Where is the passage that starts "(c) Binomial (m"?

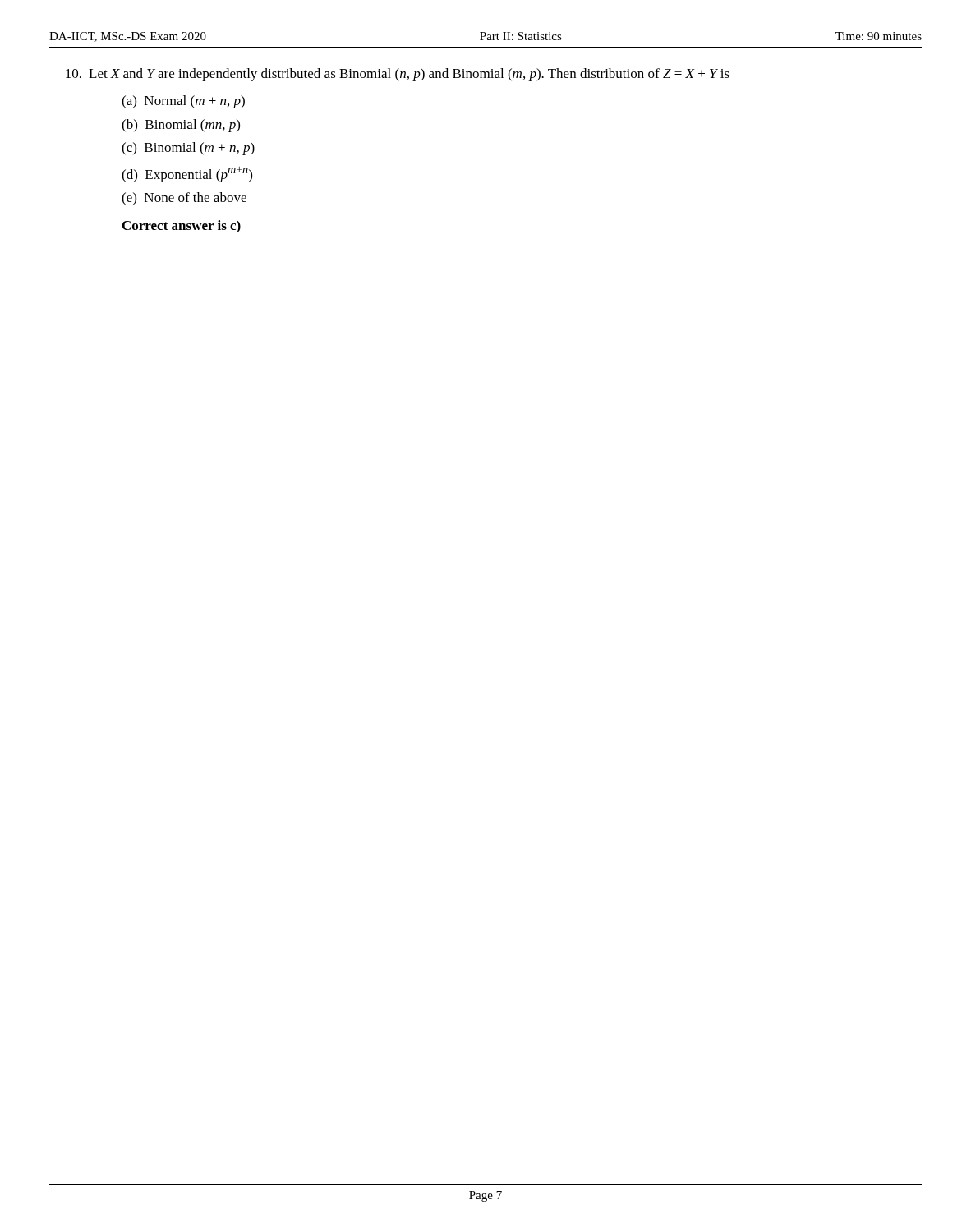coord(188,147)
